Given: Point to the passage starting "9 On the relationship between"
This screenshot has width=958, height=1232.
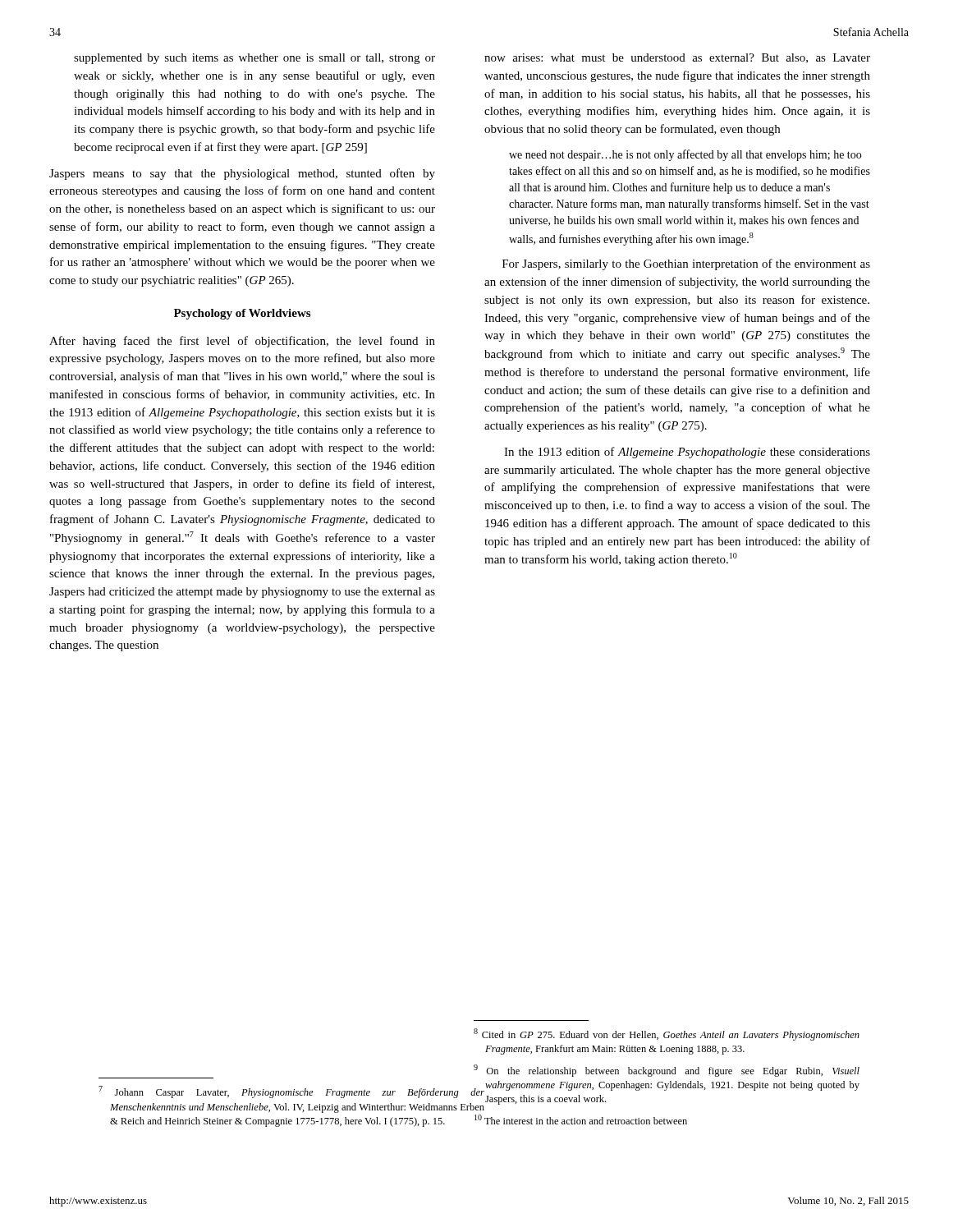Looking at the screenshot, I should coord(667,1084).
